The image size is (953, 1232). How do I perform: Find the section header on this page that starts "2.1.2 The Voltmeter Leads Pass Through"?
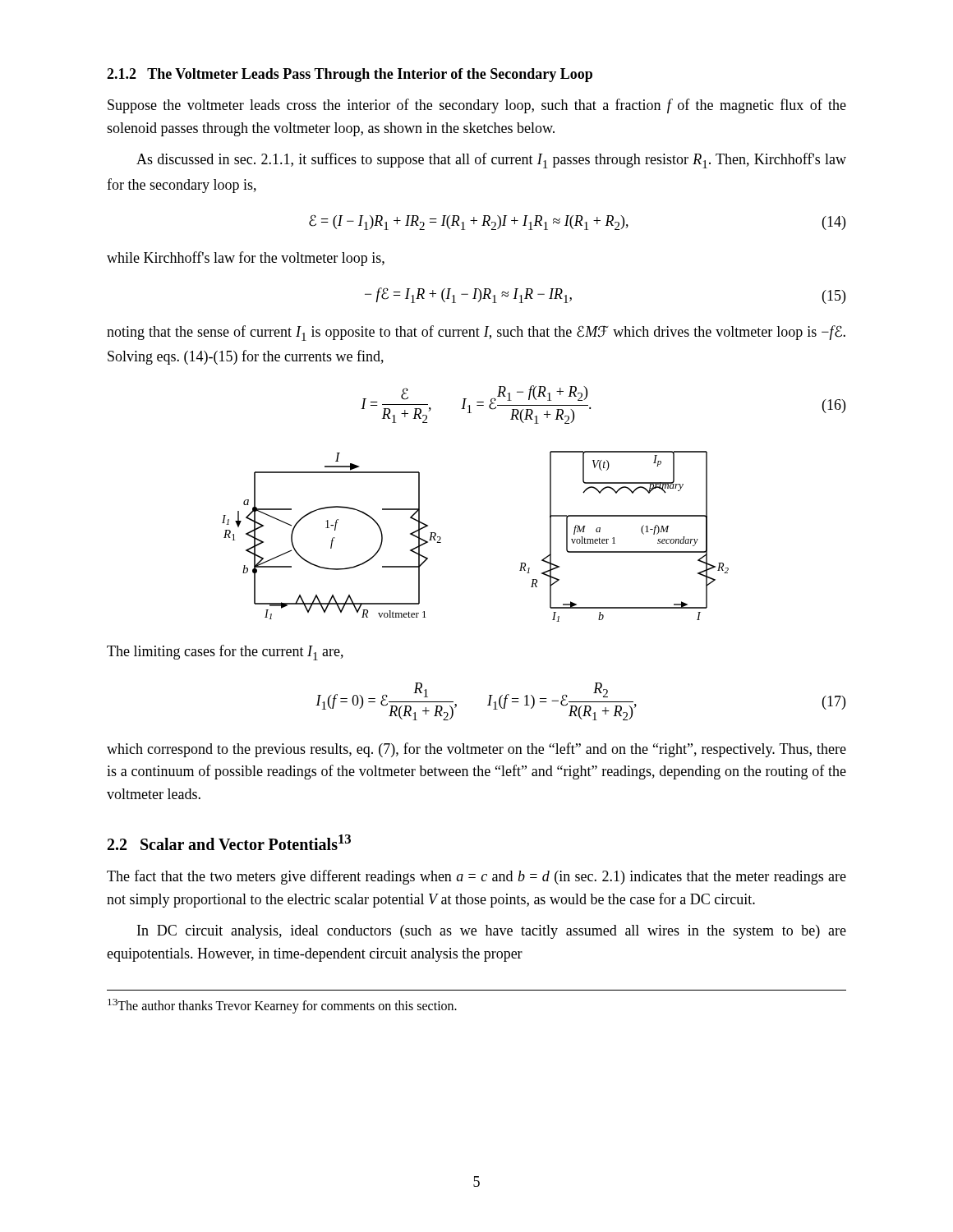pos(350,74)
